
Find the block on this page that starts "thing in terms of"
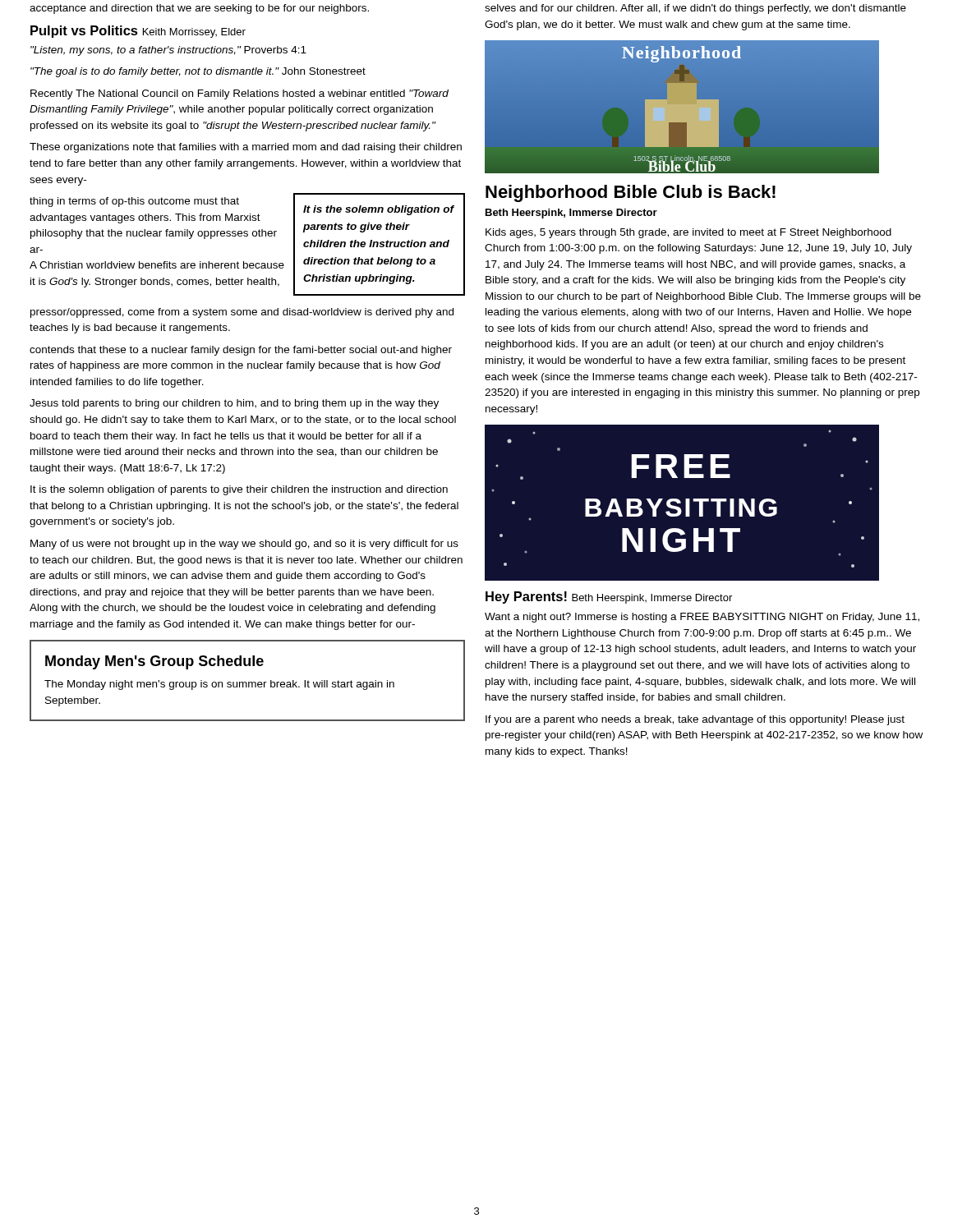(153, 225)
